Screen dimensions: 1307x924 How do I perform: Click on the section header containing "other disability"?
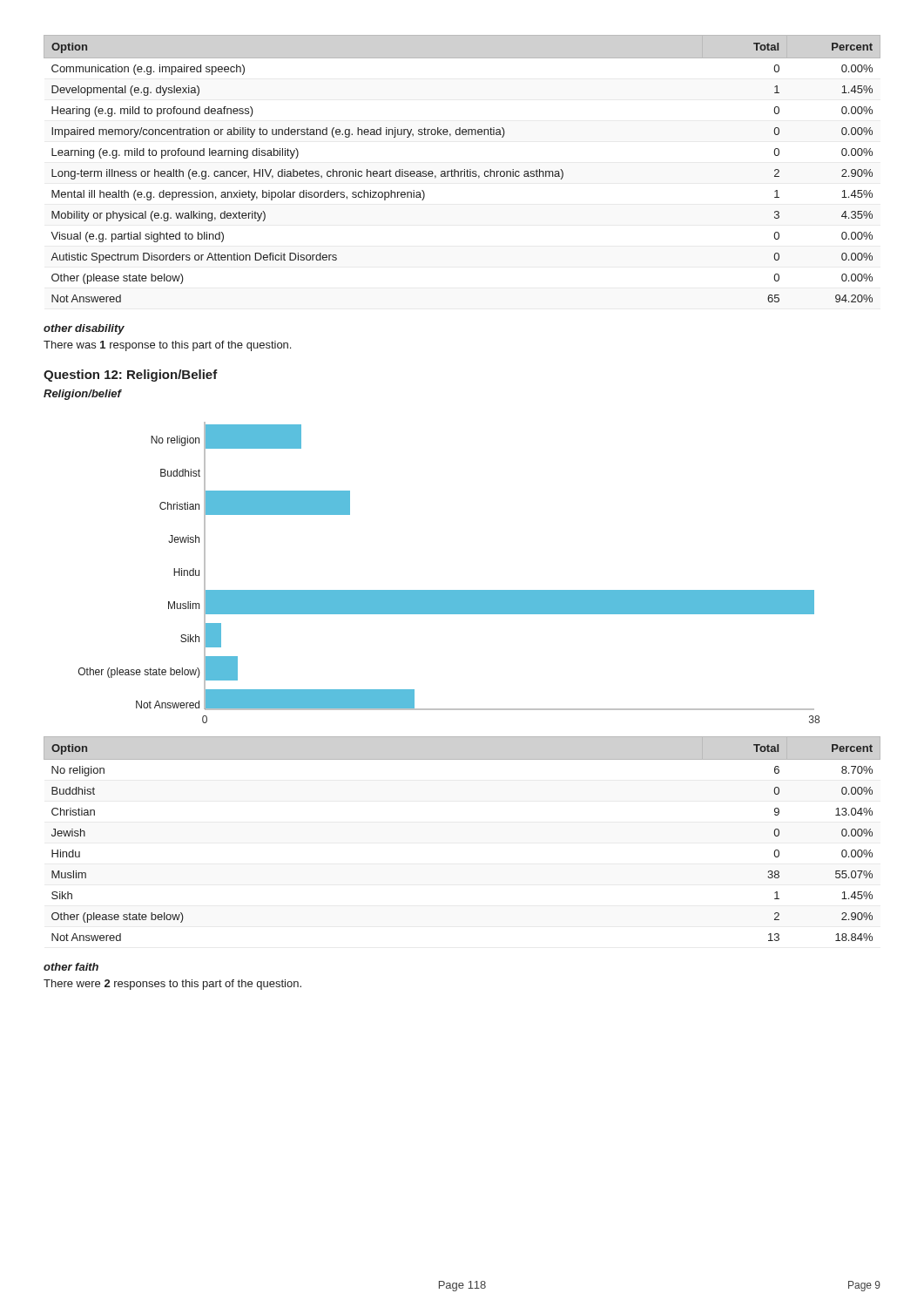pos(84,328)
